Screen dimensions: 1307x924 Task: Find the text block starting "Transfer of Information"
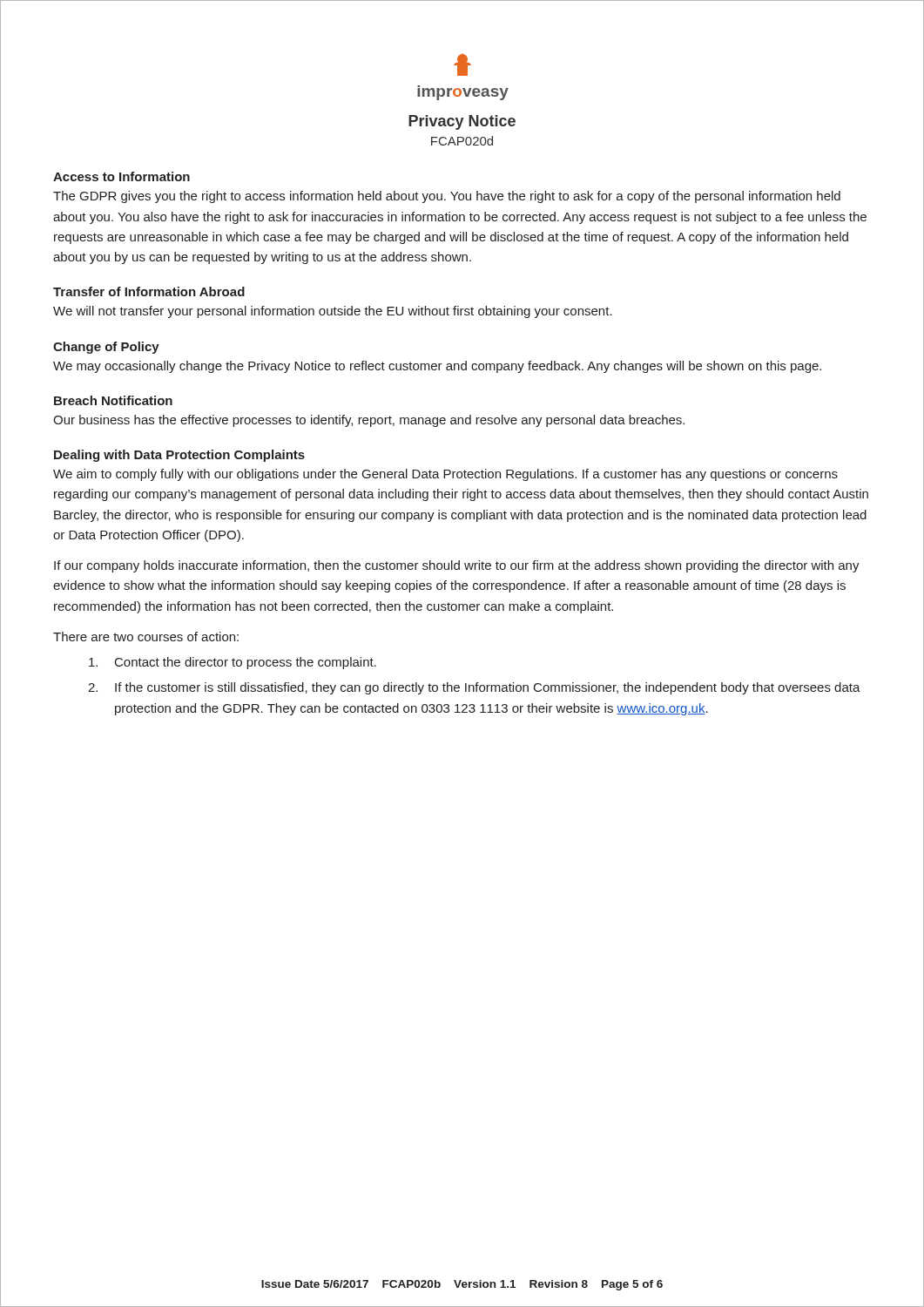click(149, 292)
